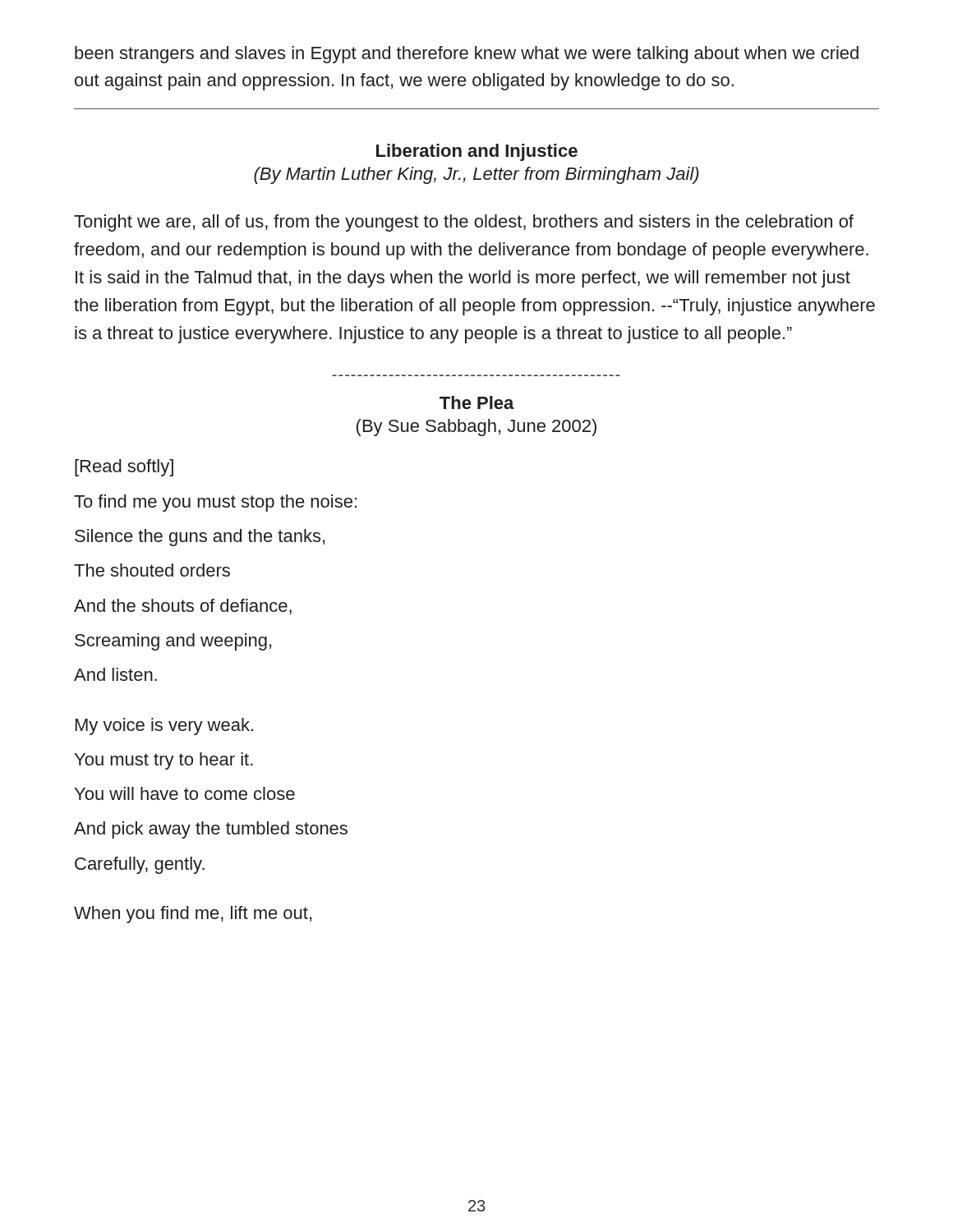
Task: Select the text starting "You must try to hear it."
Action: coord(164,759)
